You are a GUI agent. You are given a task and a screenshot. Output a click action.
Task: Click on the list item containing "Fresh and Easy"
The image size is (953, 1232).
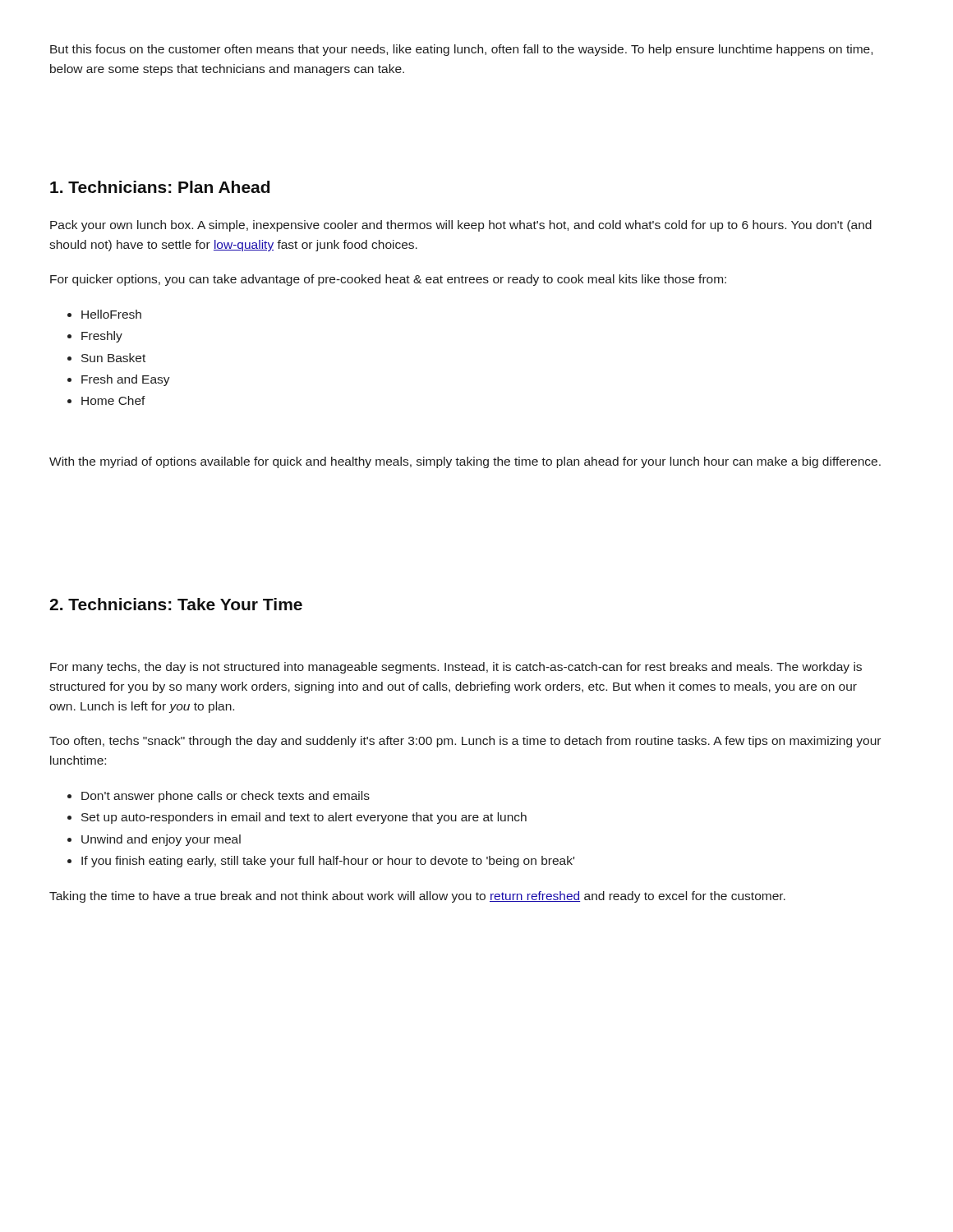(x=125, y=379)
